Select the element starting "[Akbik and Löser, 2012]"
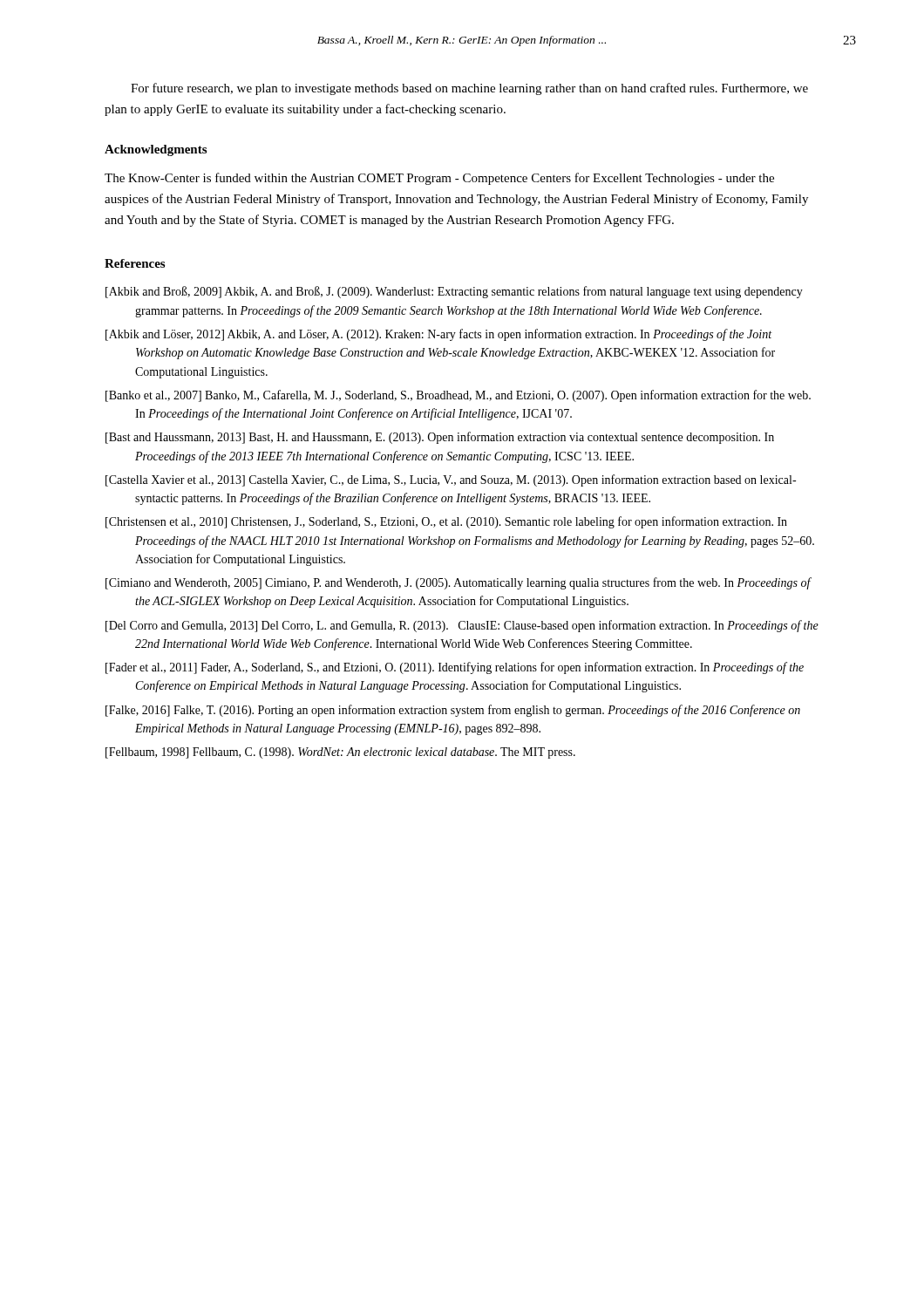924x1308 pixels. (x=440, y=353)
